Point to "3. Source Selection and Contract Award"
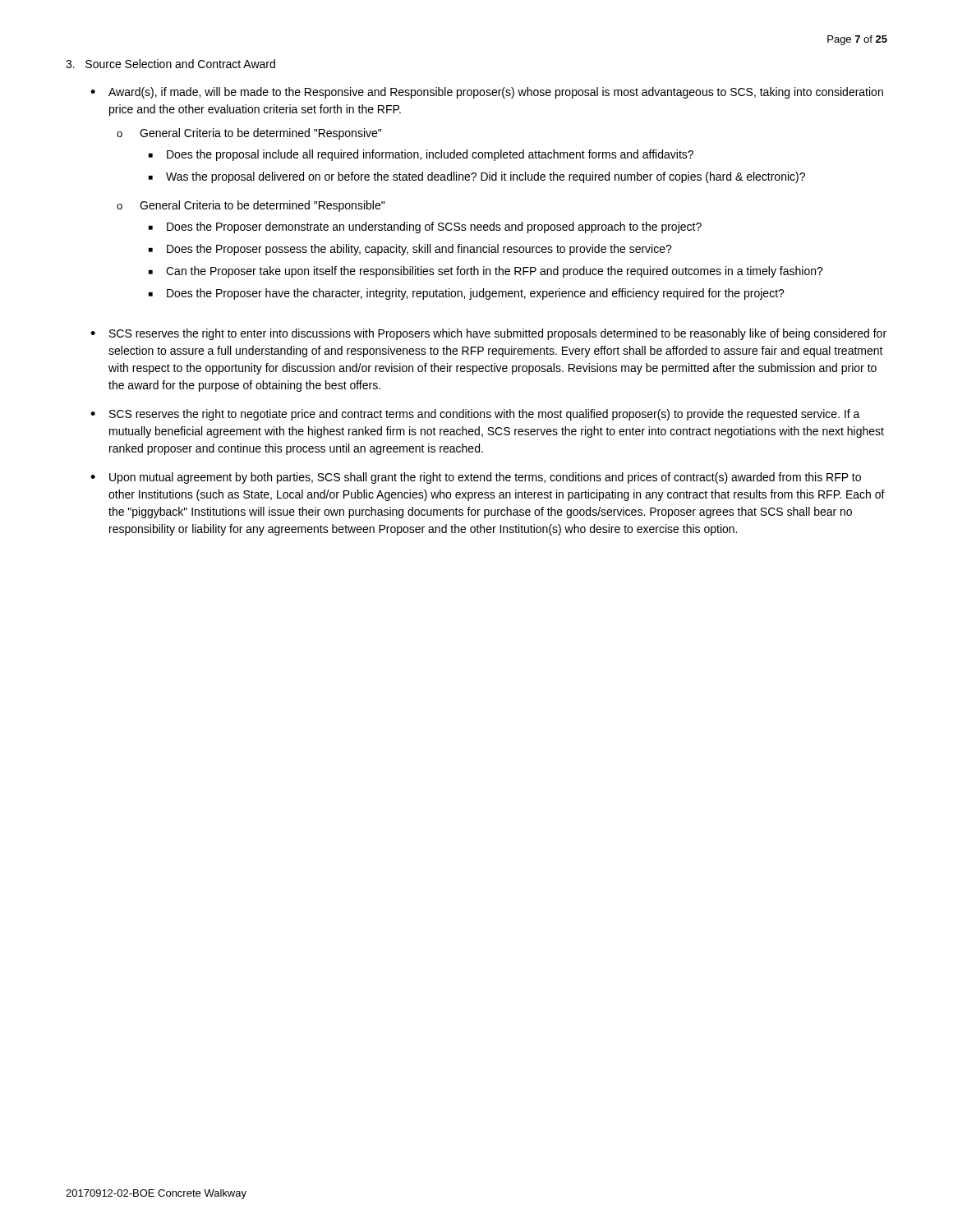The image size is (953, 1232). click(171, 64)
